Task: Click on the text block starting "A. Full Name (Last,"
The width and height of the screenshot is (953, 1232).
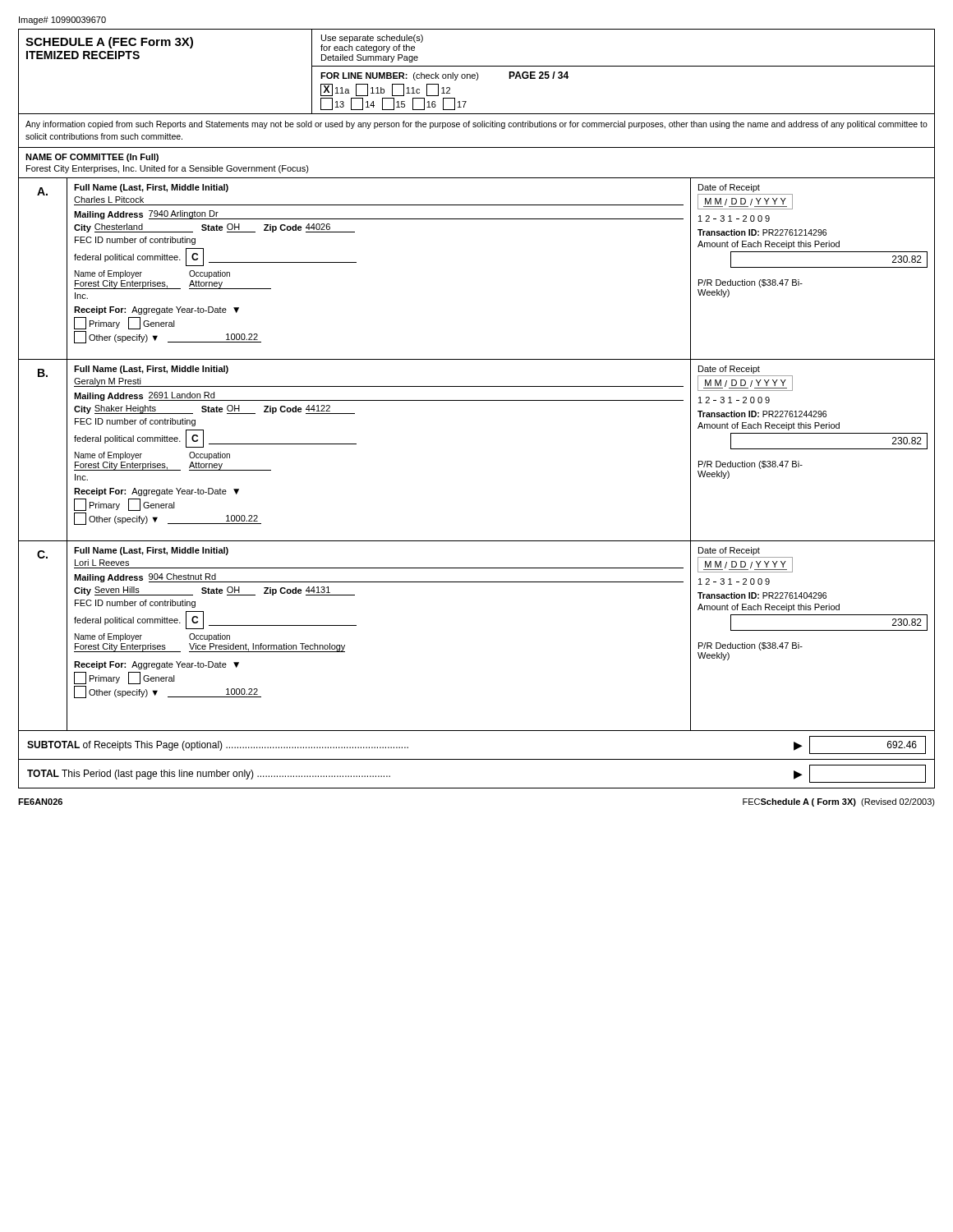Action: [476, 269]
